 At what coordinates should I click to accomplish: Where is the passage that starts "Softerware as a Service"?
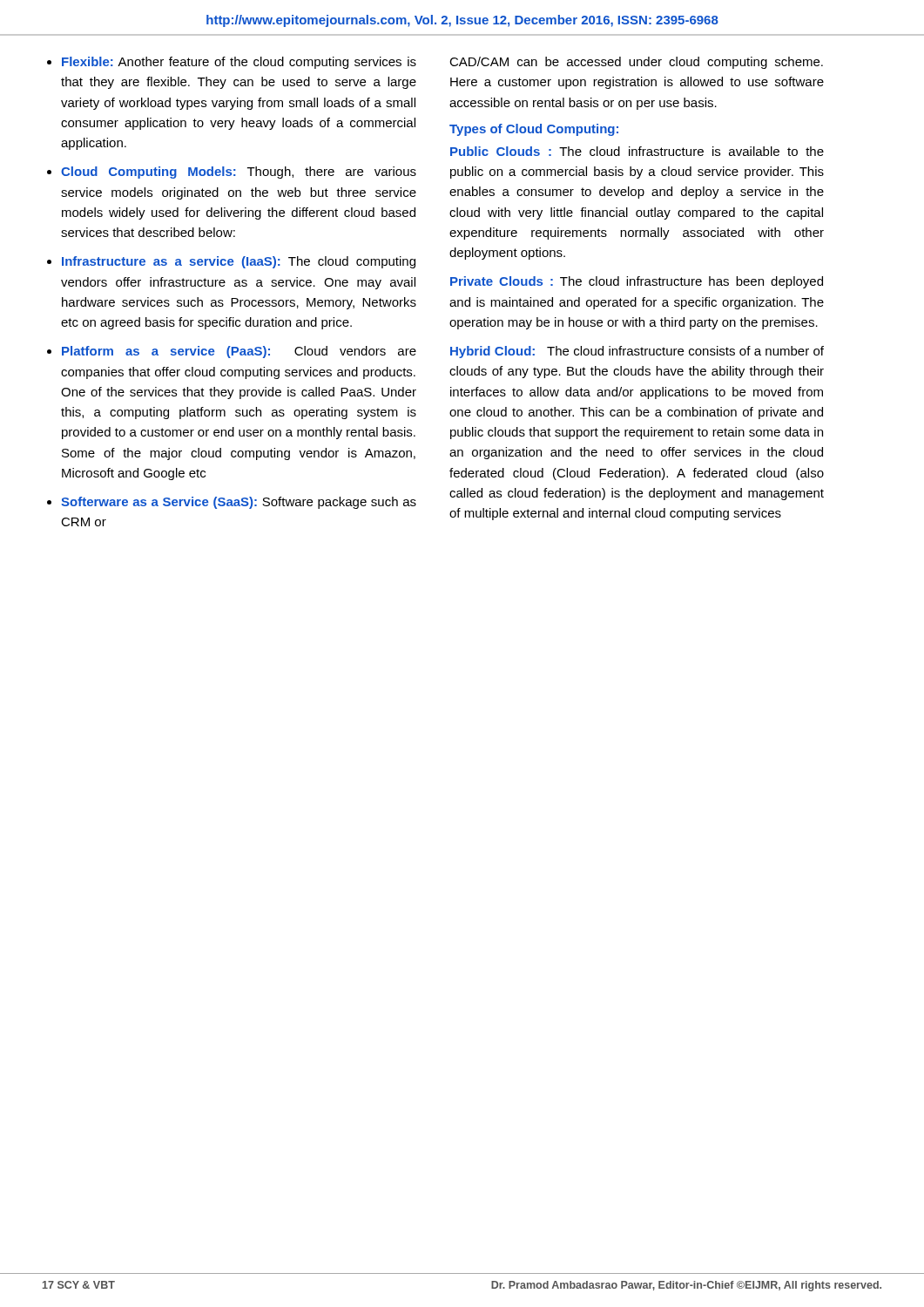239,512
